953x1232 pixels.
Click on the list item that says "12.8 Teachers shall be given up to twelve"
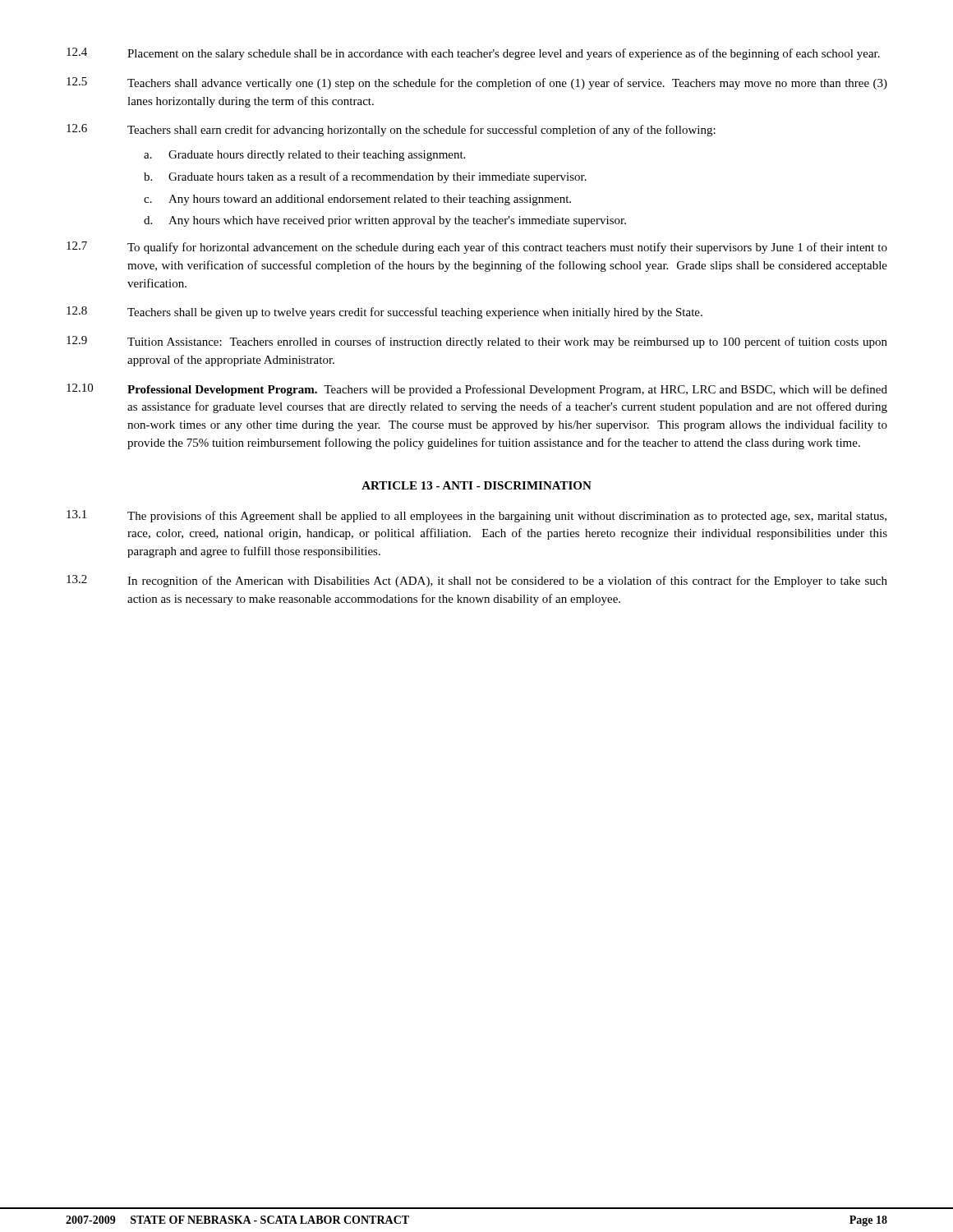click(476, 313)
